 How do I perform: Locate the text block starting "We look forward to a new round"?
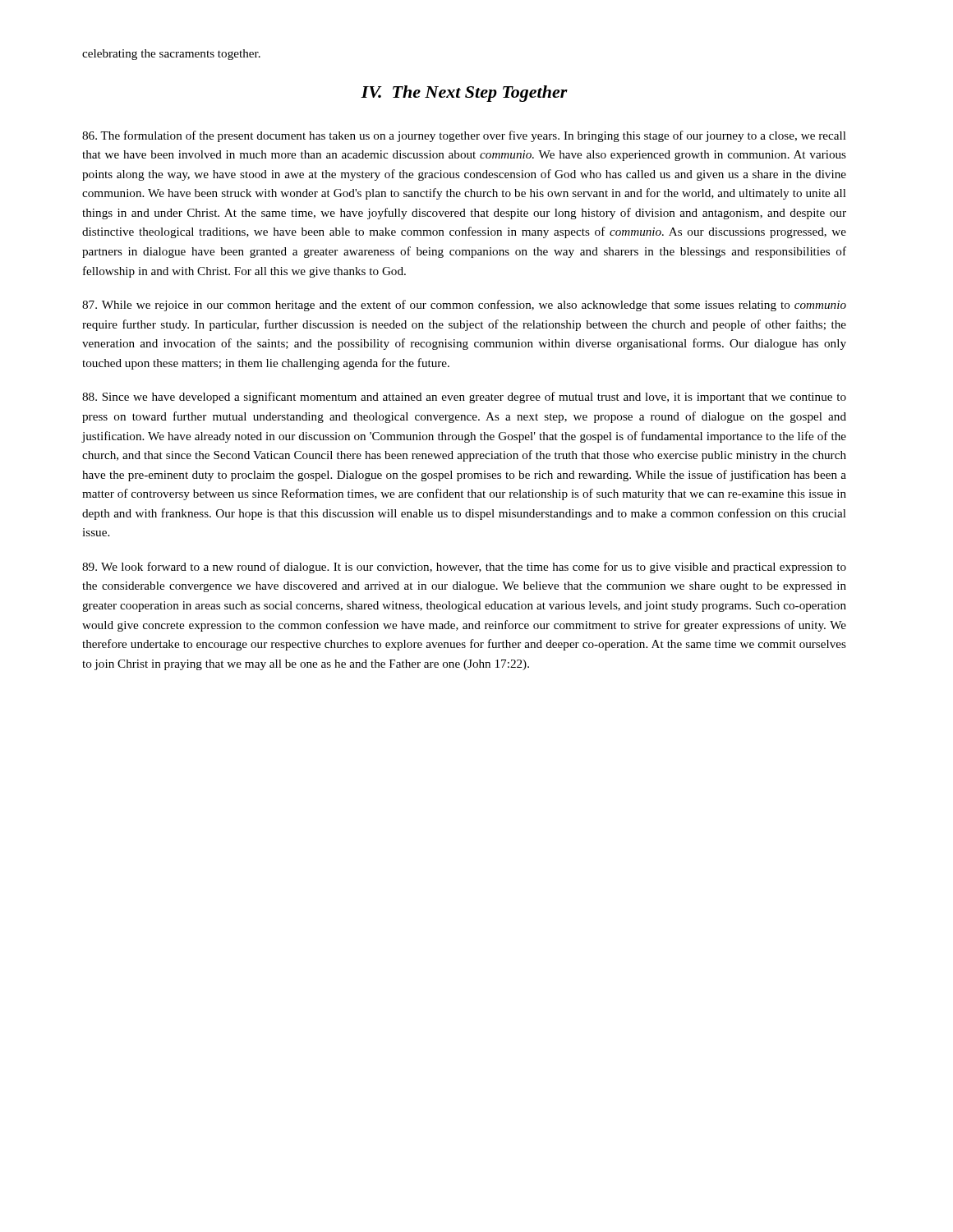(464, 615)
